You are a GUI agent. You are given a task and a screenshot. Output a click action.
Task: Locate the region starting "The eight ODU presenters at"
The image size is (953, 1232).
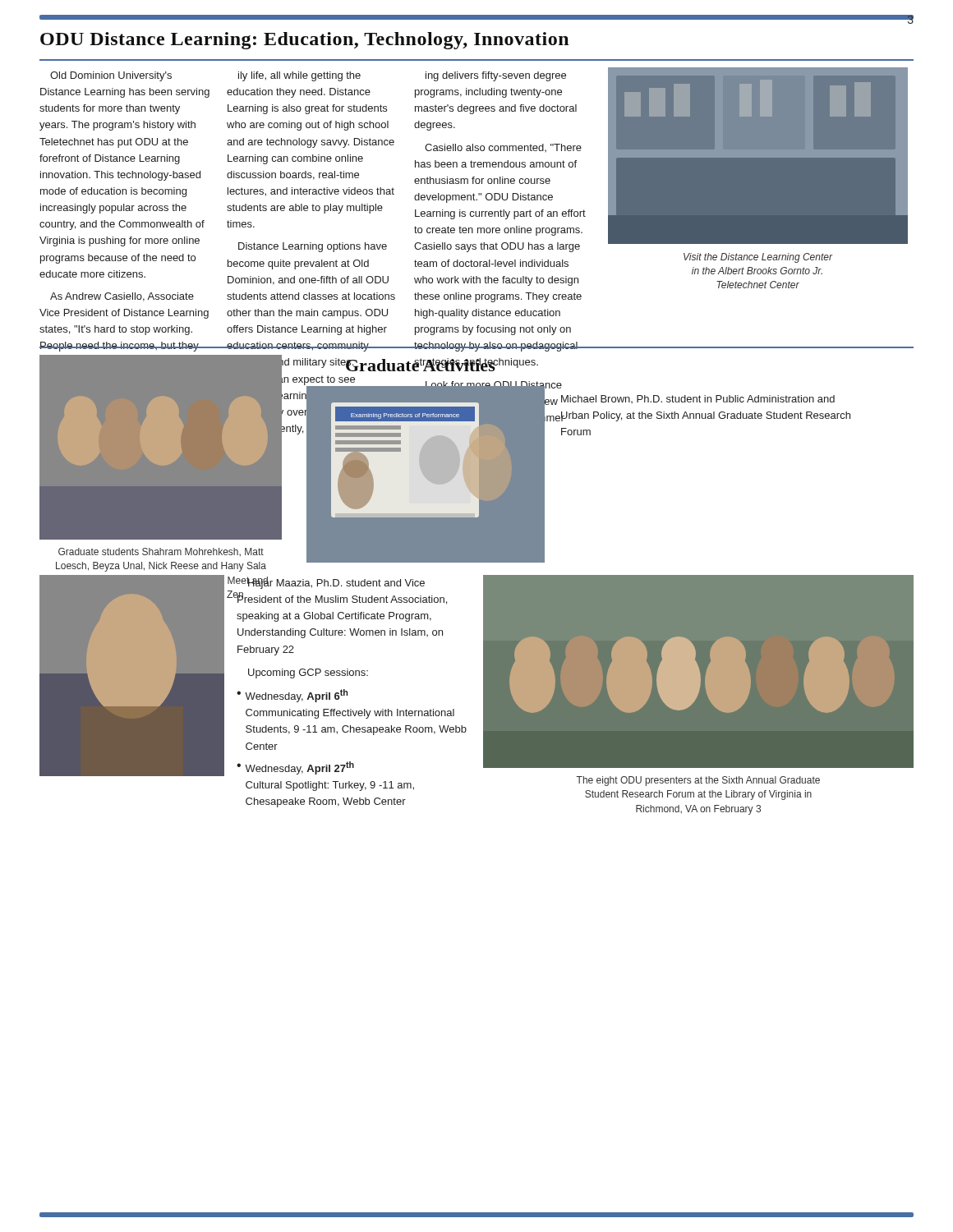pos(698,795)
